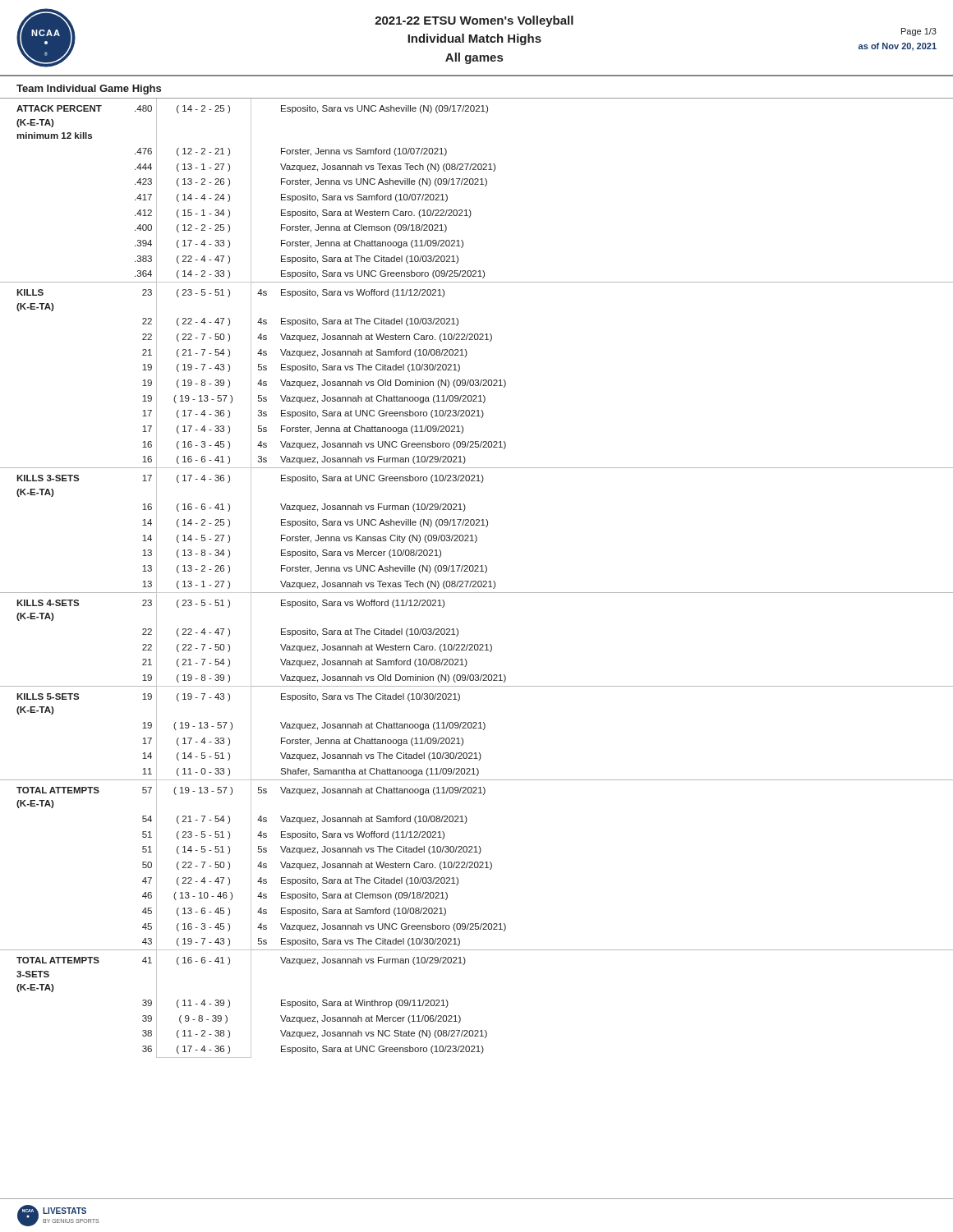
Task: Select the section header that reads "Team Individual Game Highs"
Action: click(x=89, y=88)
